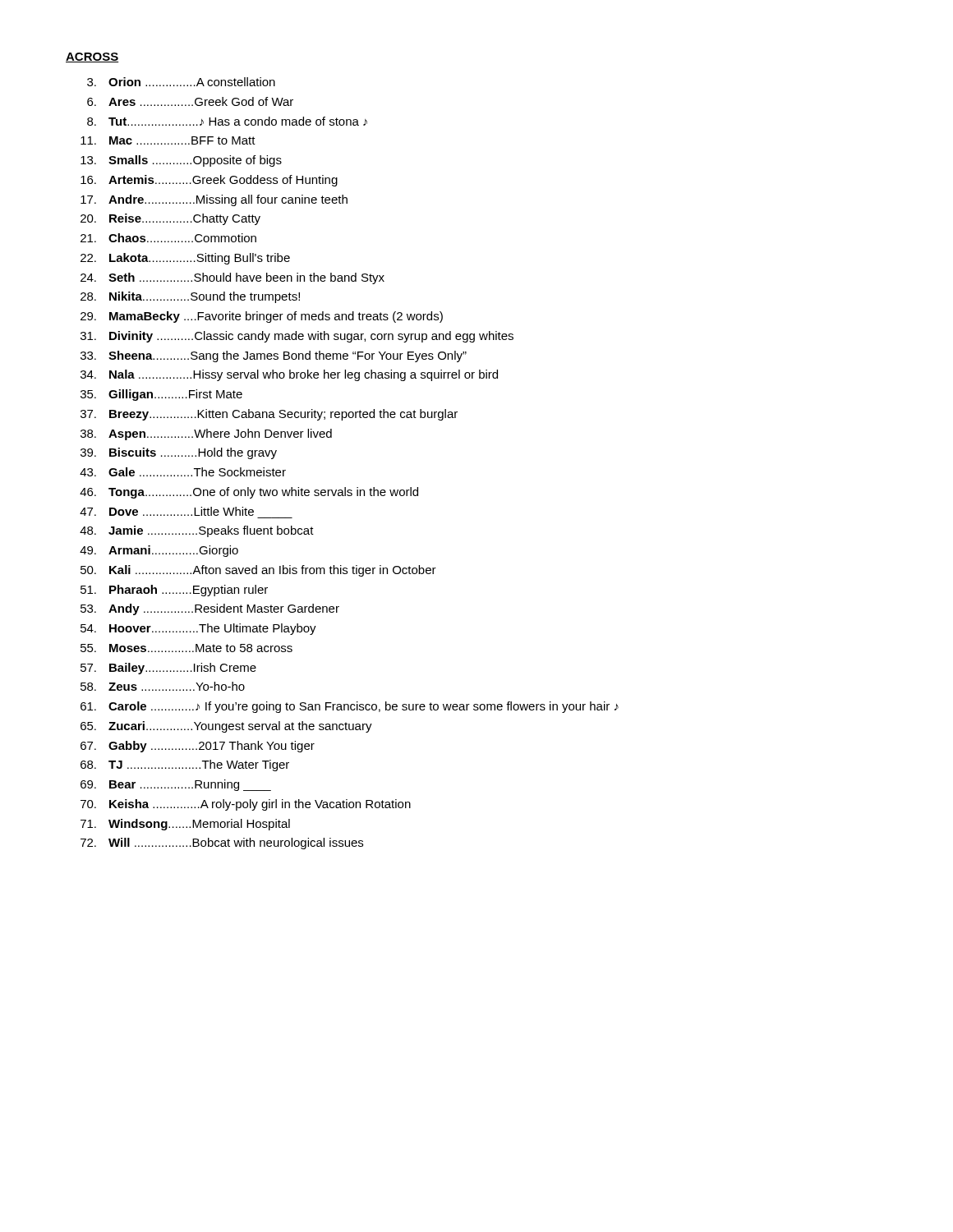This screenshot has width=953, height=1232.
Task: Where does it say "38.Aspen..............Where John Denver lived"?
Action: click(x=199, y=433)
